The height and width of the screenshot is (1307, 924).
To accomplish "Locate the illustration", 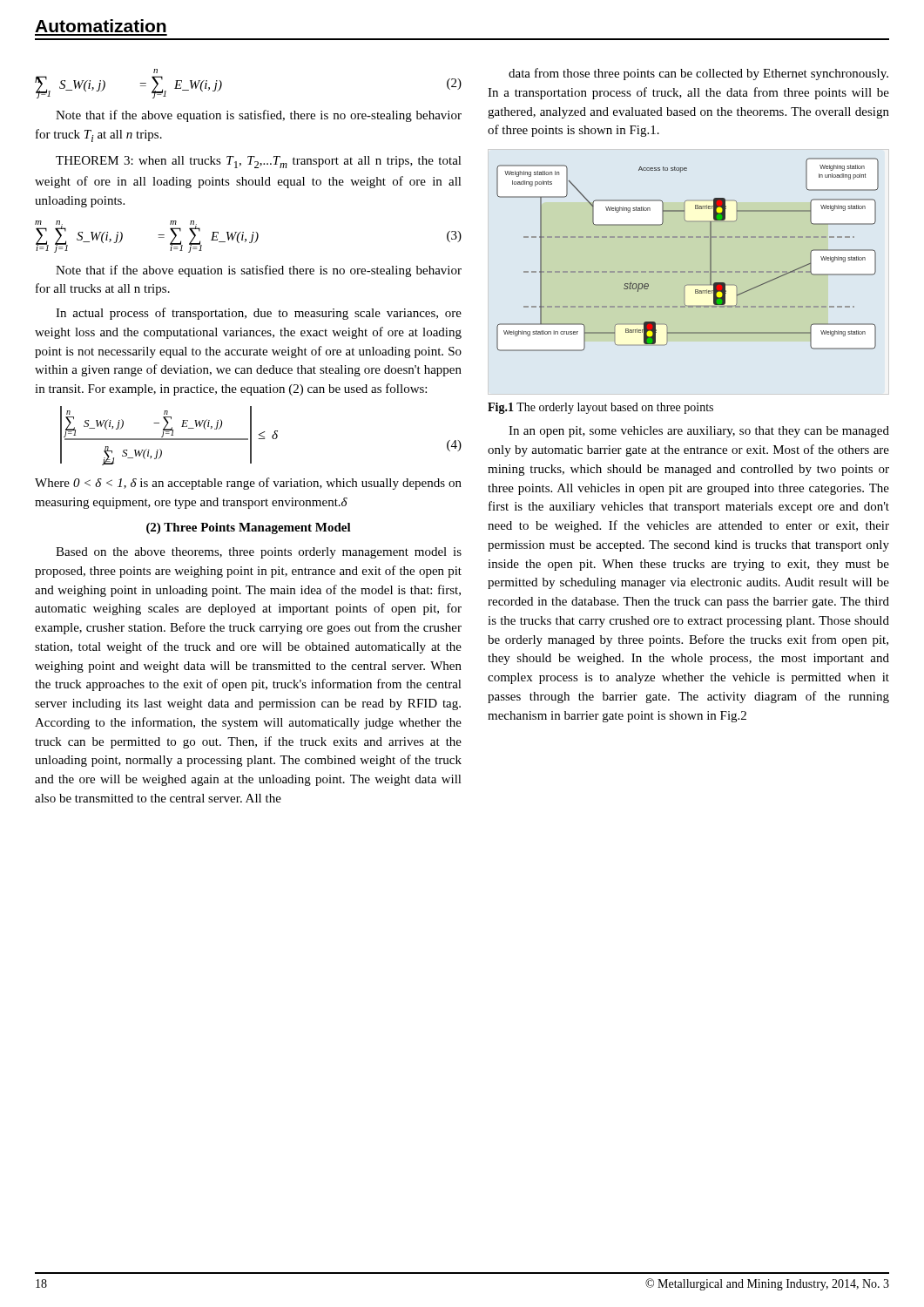I will (x=688, y=272).
